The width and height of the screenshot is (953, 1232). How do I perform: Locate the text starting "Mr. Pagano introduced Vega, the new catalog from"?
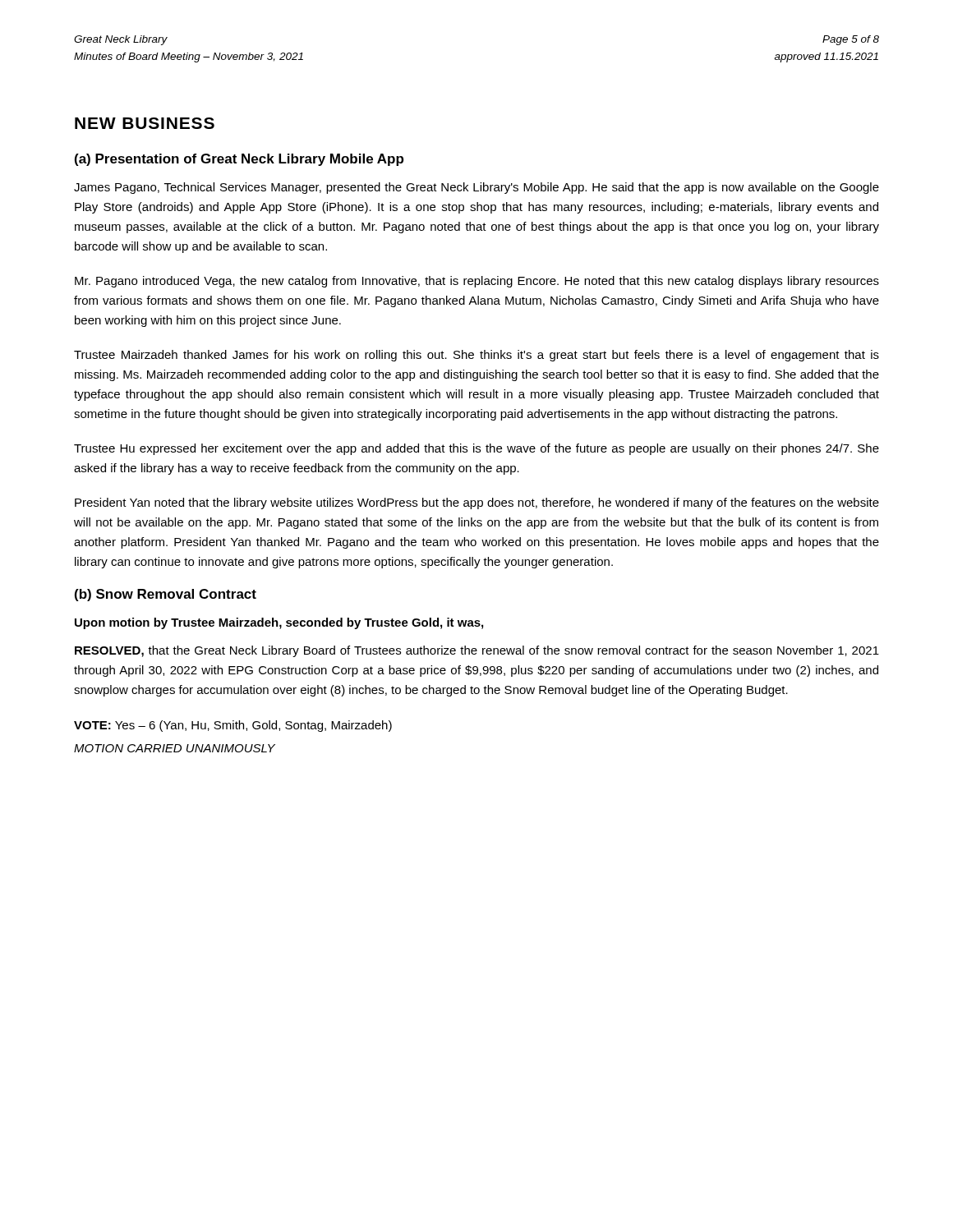click(476, 300)
